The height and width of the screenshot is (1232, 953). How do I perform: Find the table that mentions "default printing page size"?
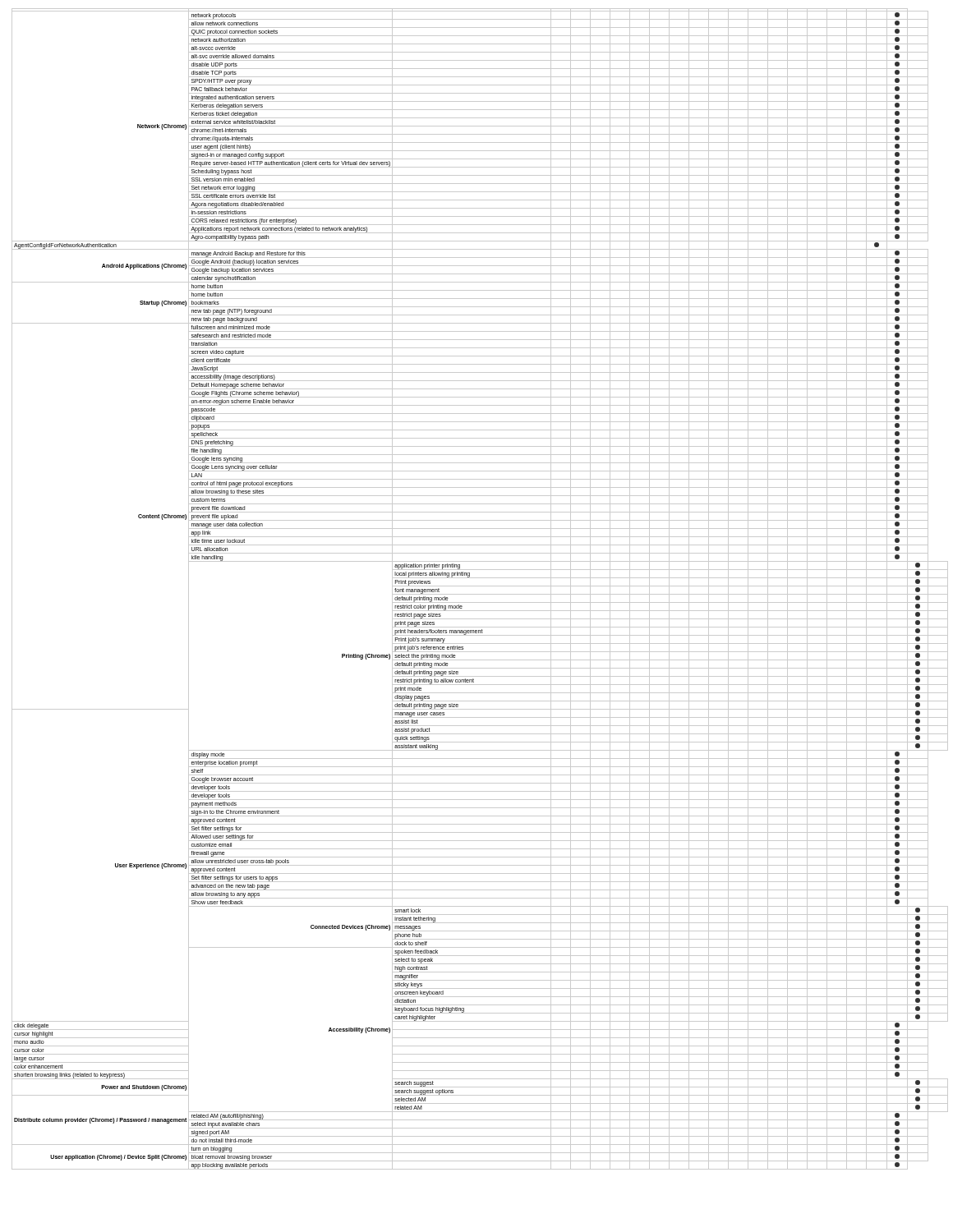[476, 589]
